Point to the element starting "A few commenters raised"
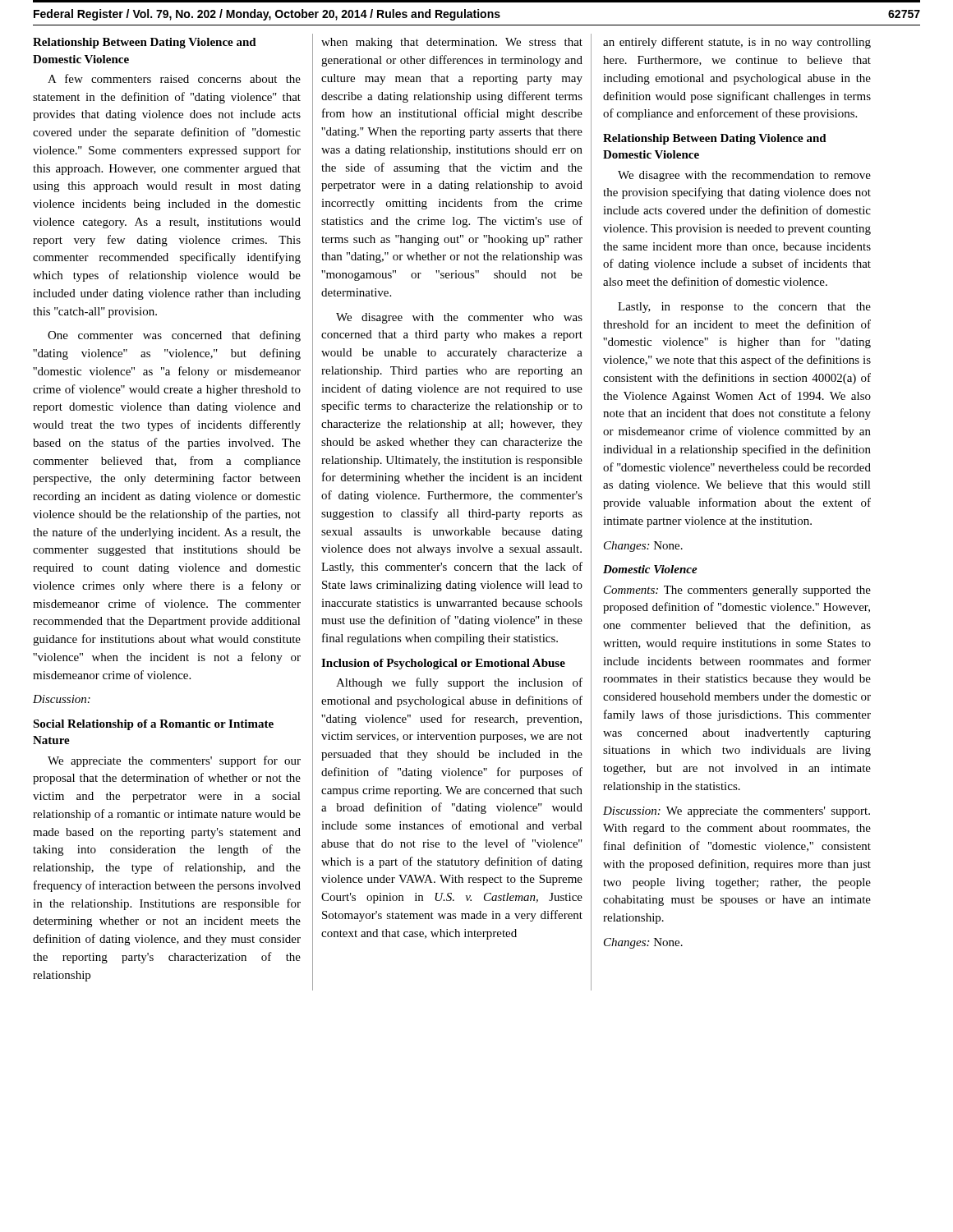The width and height of the screenshot is (953, 1232). coord(167,377)
